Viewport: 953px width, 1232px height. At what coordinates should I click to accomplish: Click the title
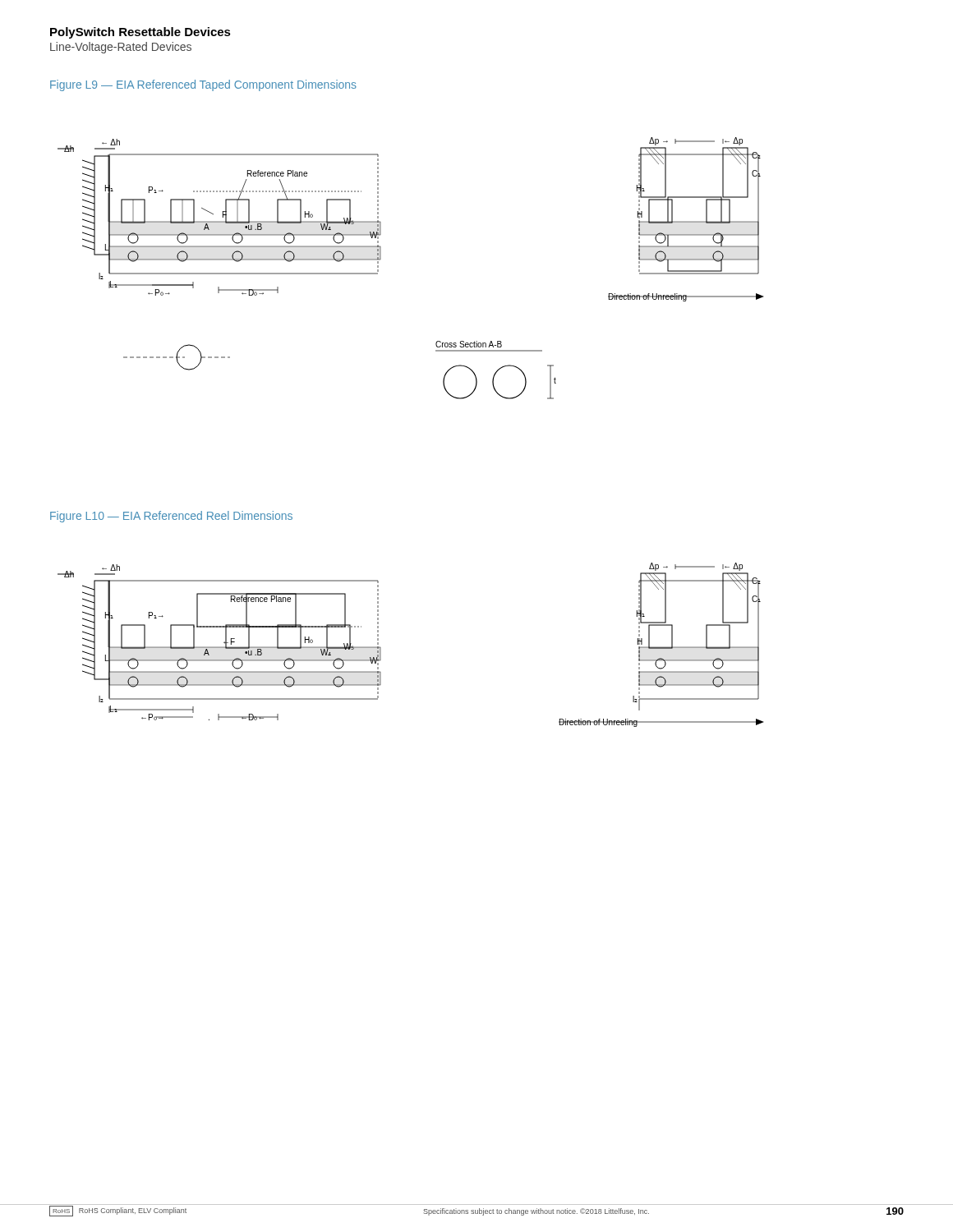coord(140,39)
